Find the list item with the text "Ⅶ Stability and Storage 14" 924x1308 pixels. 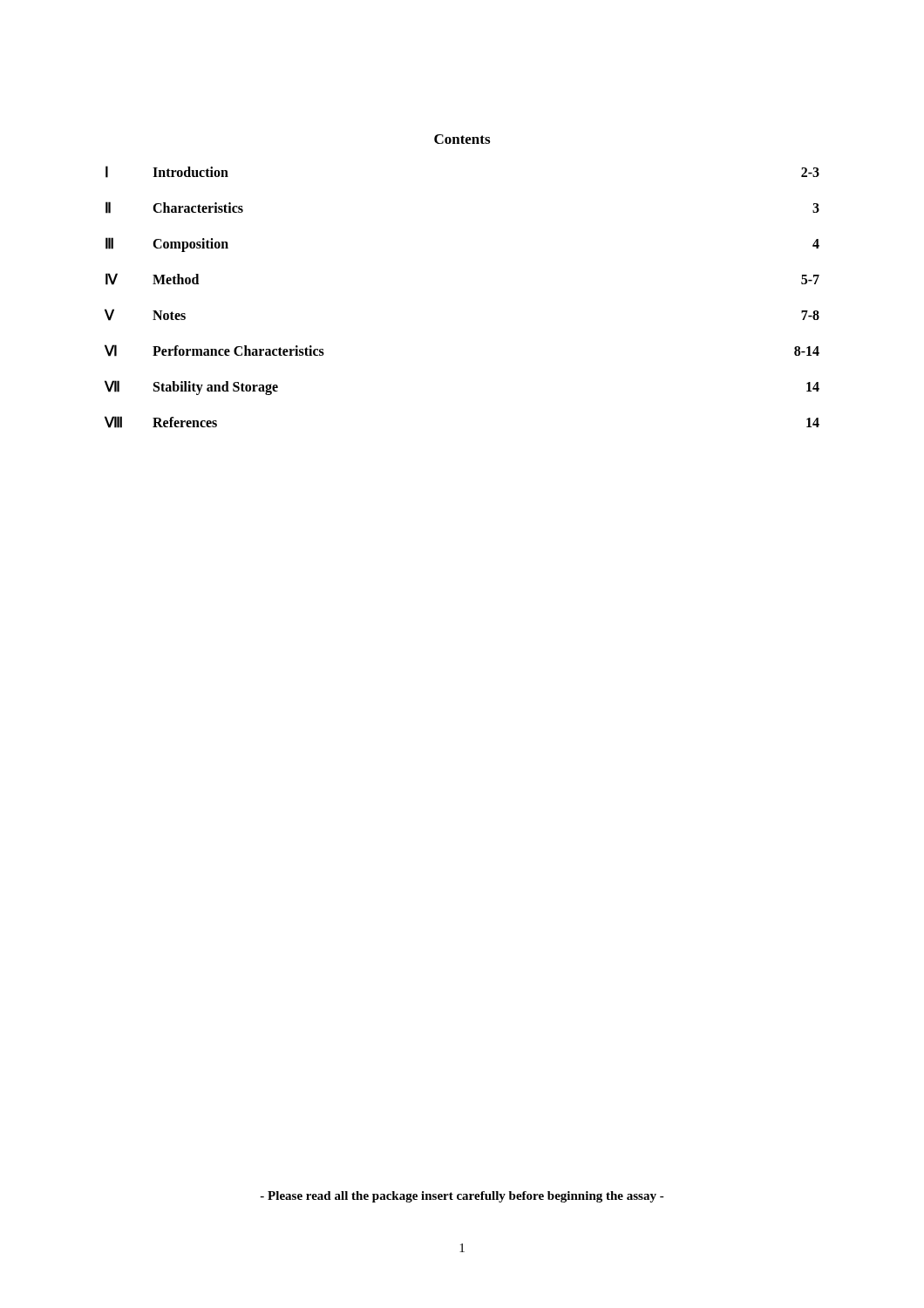coord(218,388)
